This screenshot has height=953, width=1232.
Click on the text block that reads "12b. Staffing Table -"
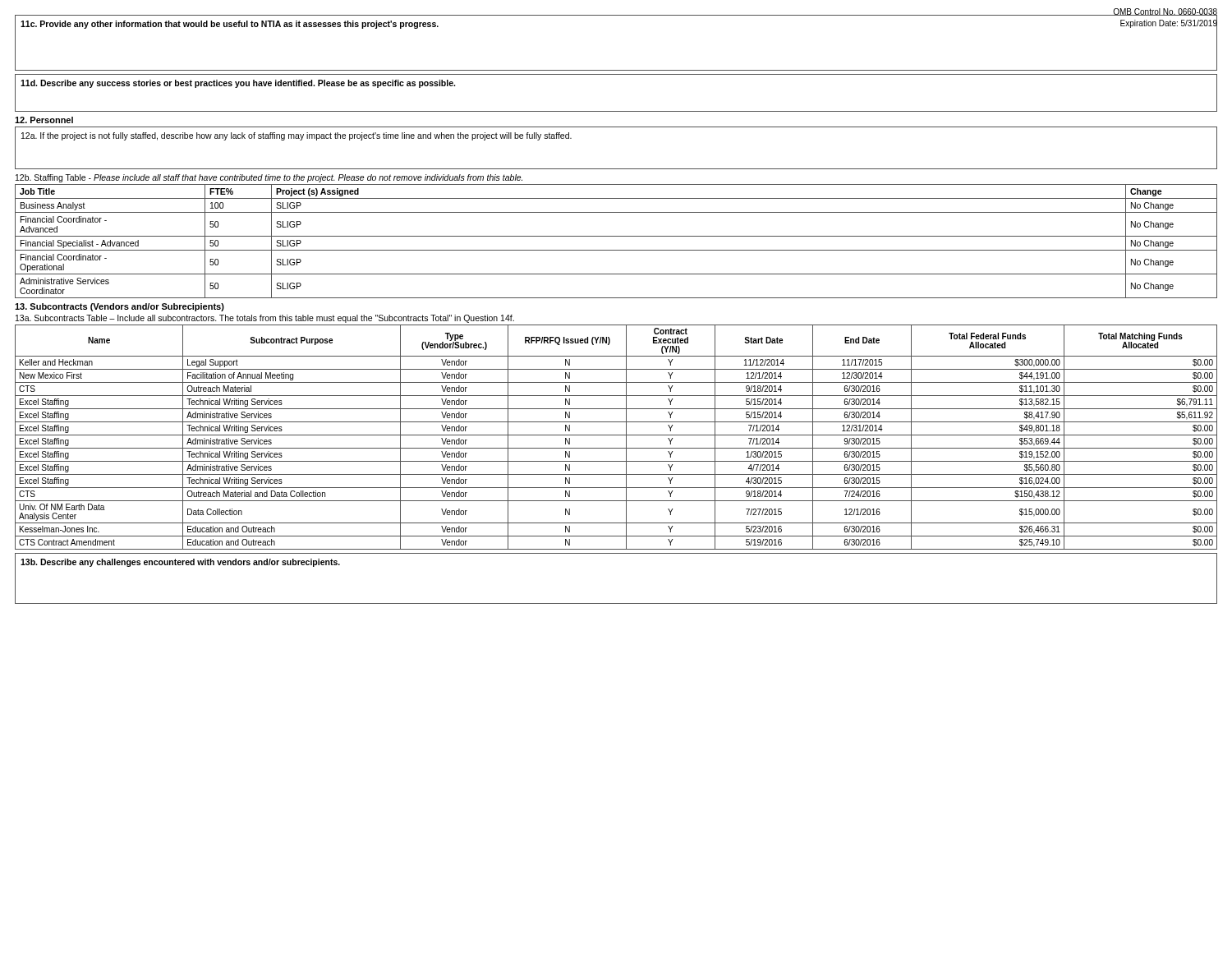coord(269,177)
